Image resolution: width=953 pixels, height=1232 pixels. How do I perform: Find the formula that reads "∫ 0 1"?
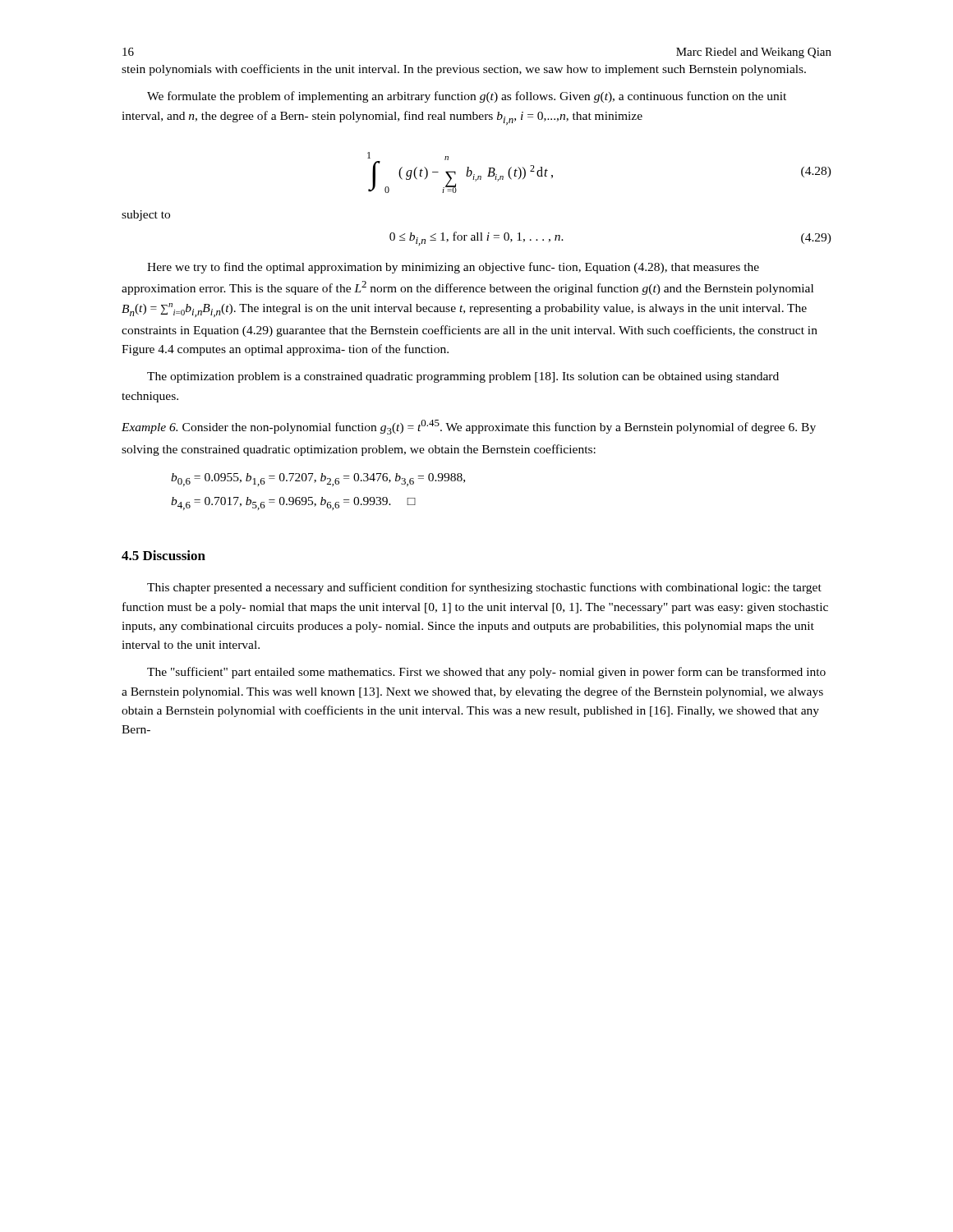(x=449, y=172)
